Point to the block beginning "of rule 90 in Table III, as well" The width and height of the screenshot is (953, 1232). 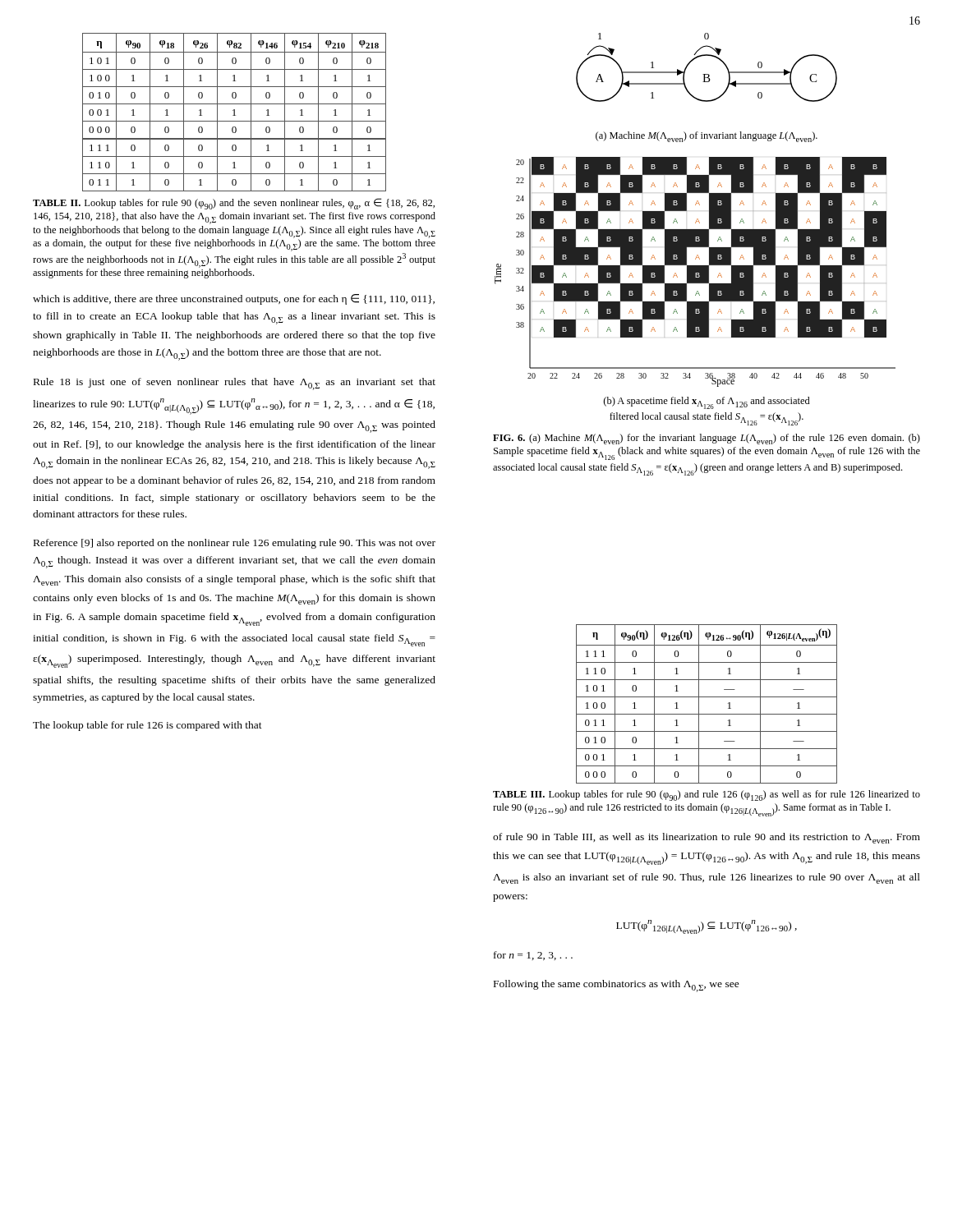pyautogui.click(x=707, y=867)
